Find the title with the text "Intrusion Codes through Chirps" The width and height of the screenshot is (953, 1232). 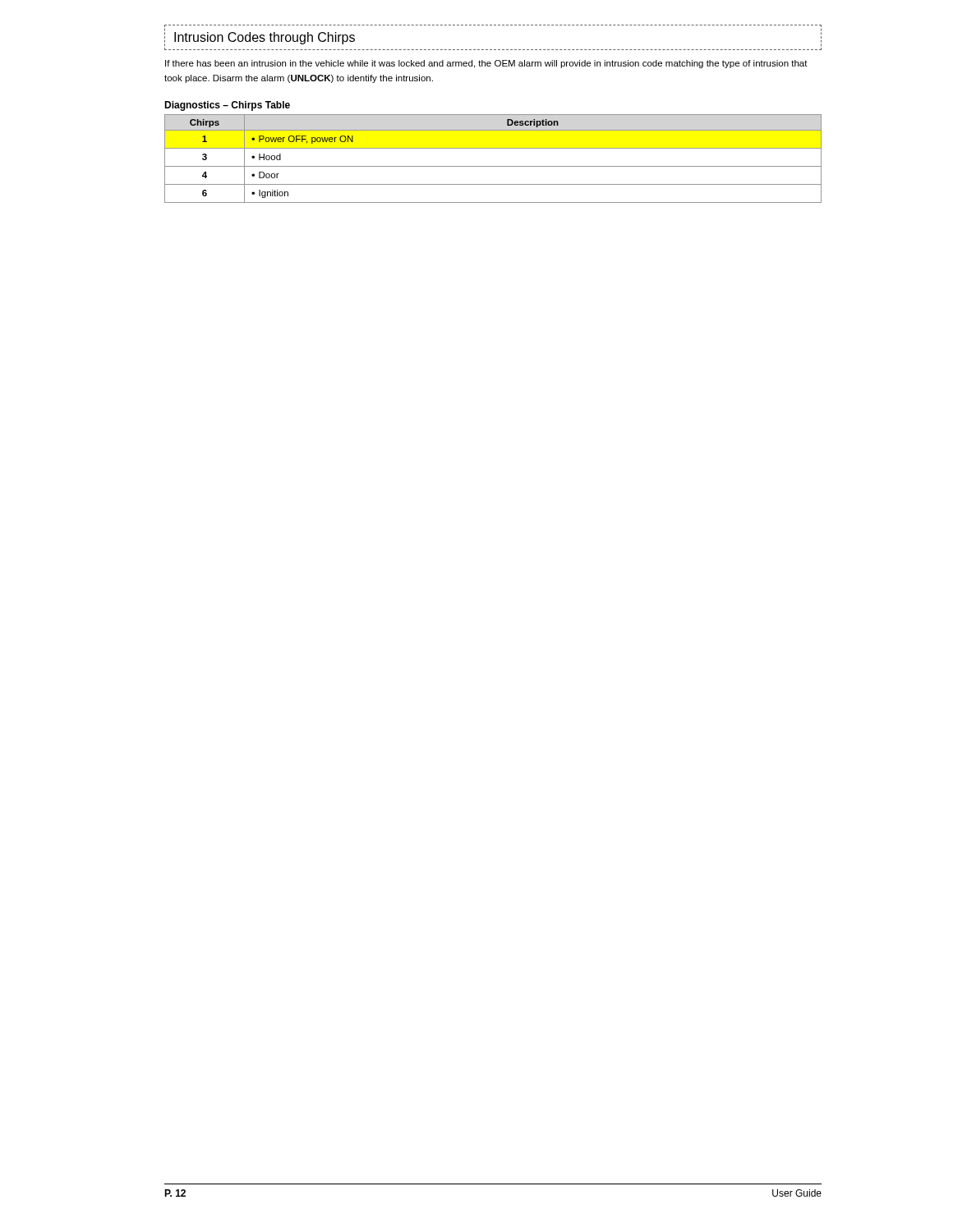(x=264, y=37)
